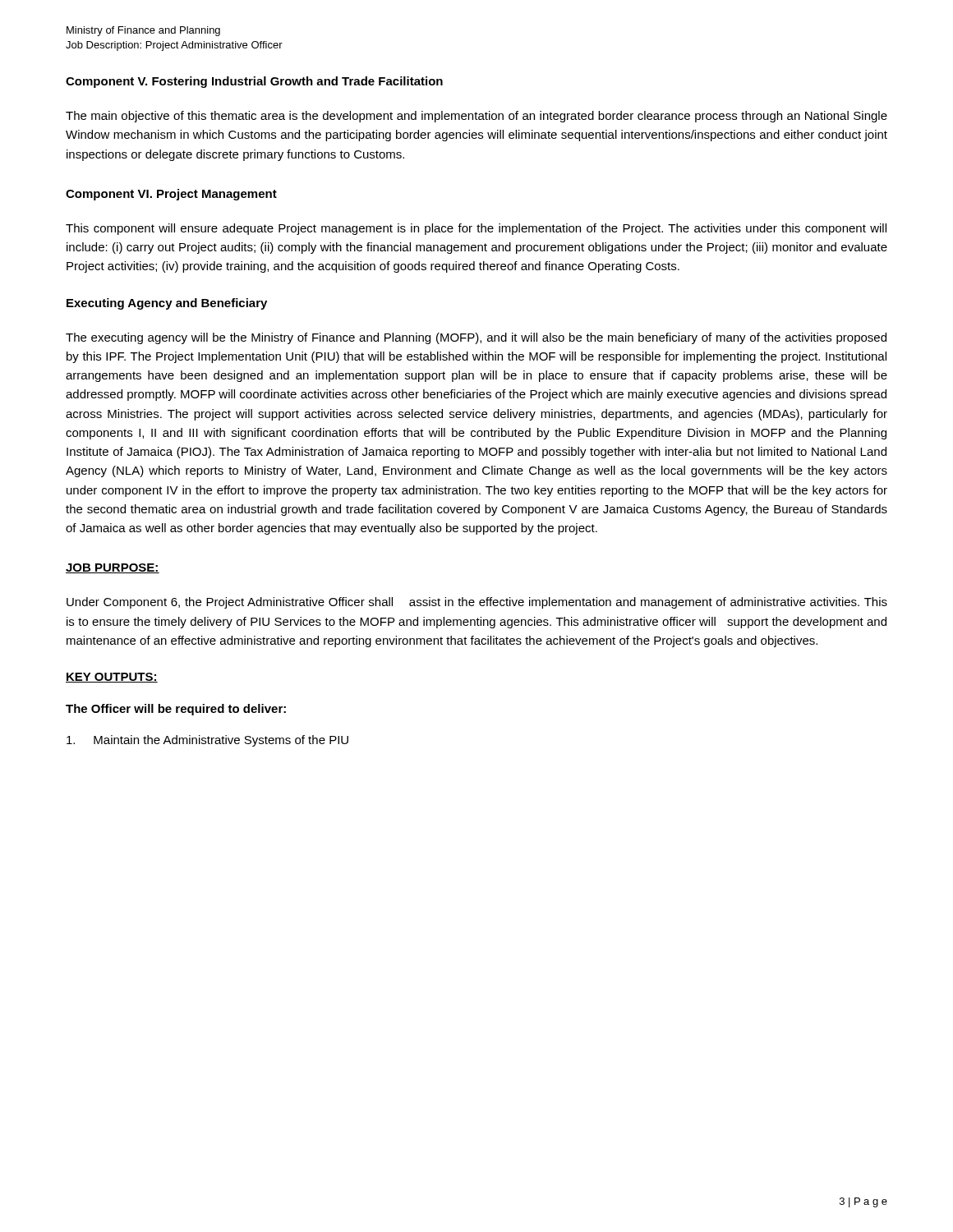This screenshot has height=1232, width=953.
Task: Find the text starting "Maintain the Administrative Systems of the"
Action: (x=207, y=741)
